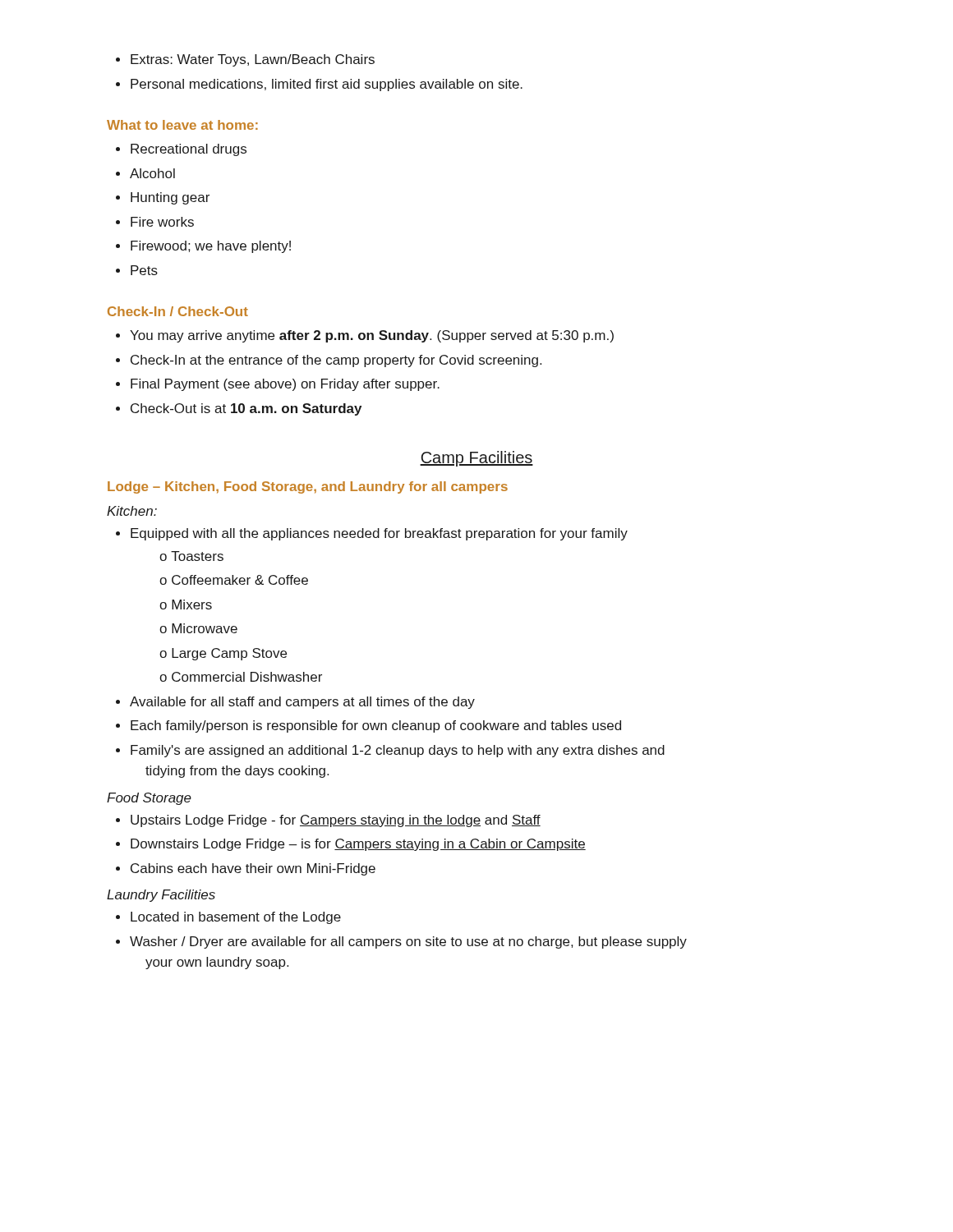This screenshot has width=953, height=1232.
Task: Locate the text with the text "Laundry Facilities"
Action: pyautogui.click(x=161, y=895)
